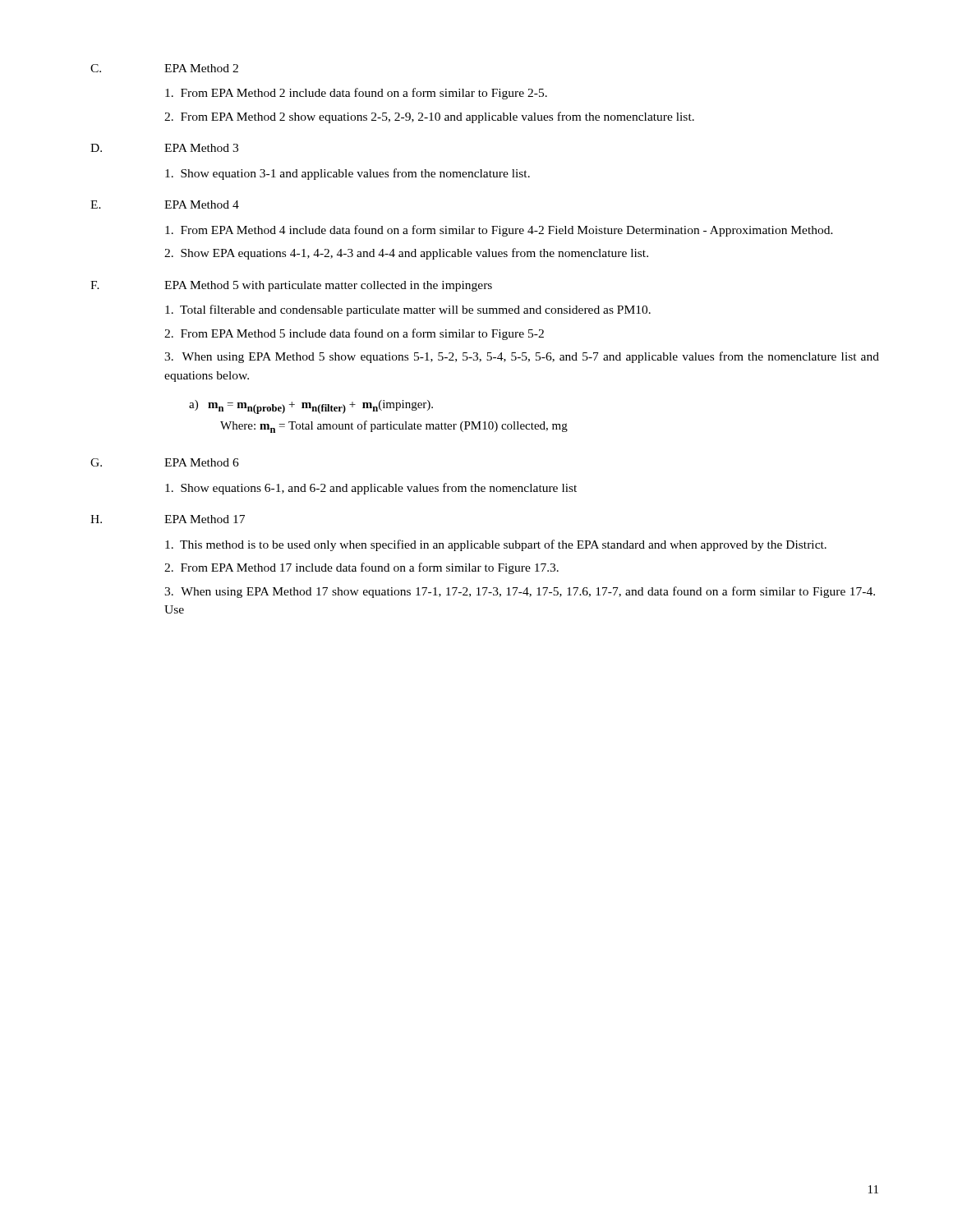Image resolution: width=953 pixels, height=1232 pixels.
Task: Navigate to the passage starting "Show equations 6-1,"
Action: pos(371,487)
